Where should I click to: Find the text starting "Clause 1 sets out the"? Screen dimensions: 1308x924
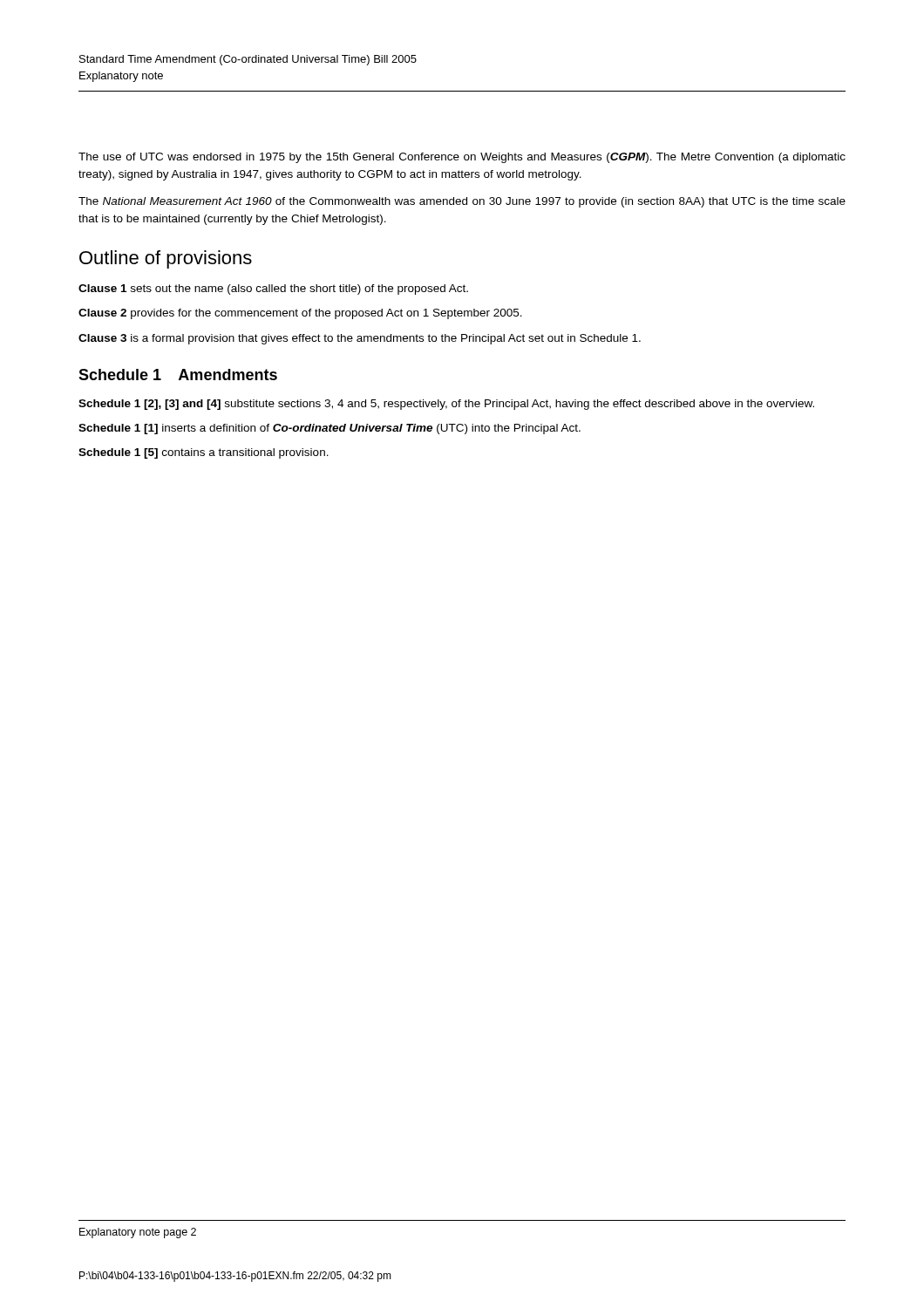pos(274,288)
